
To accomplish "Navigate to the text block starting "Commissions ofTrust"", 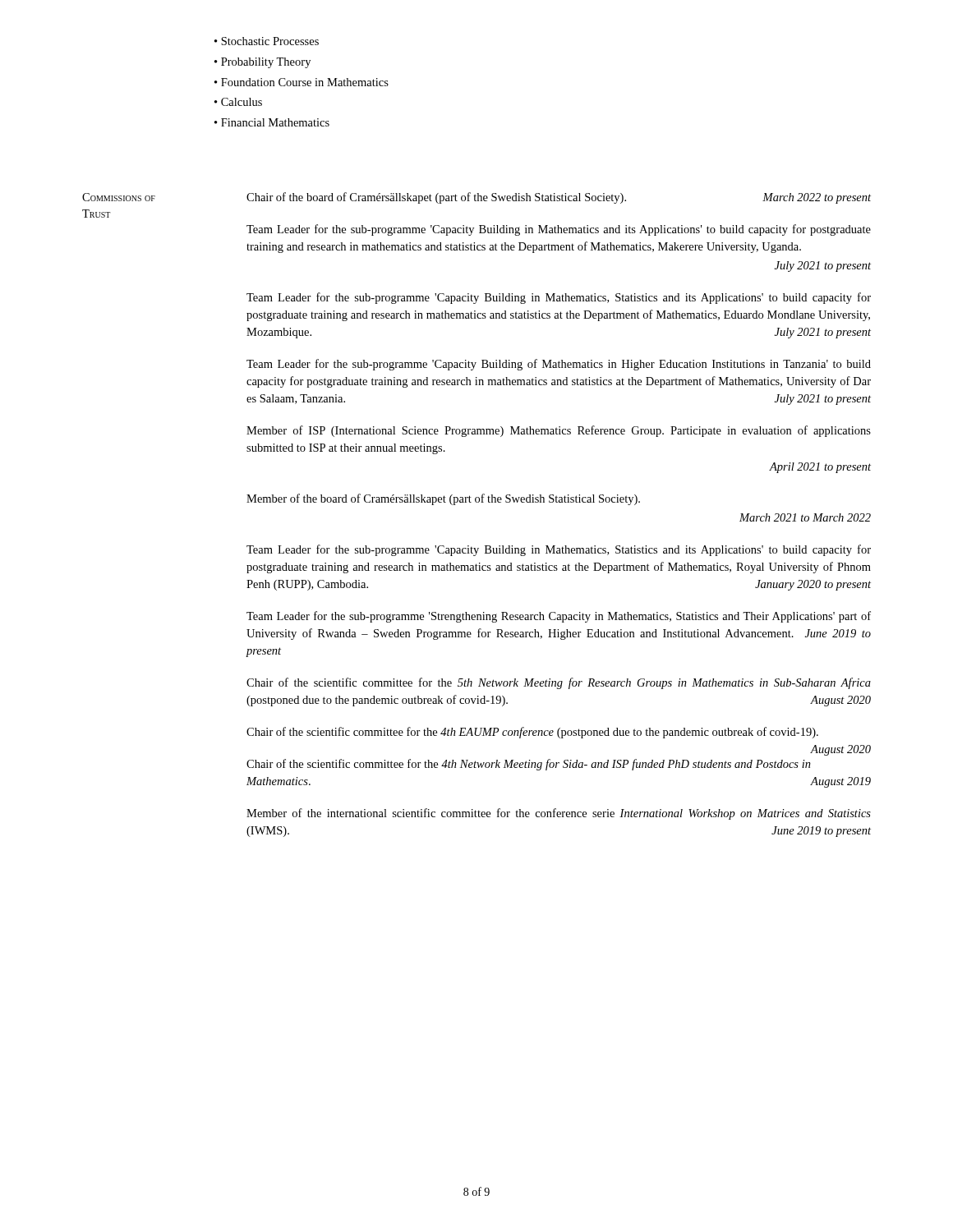I will click(119, 205).
